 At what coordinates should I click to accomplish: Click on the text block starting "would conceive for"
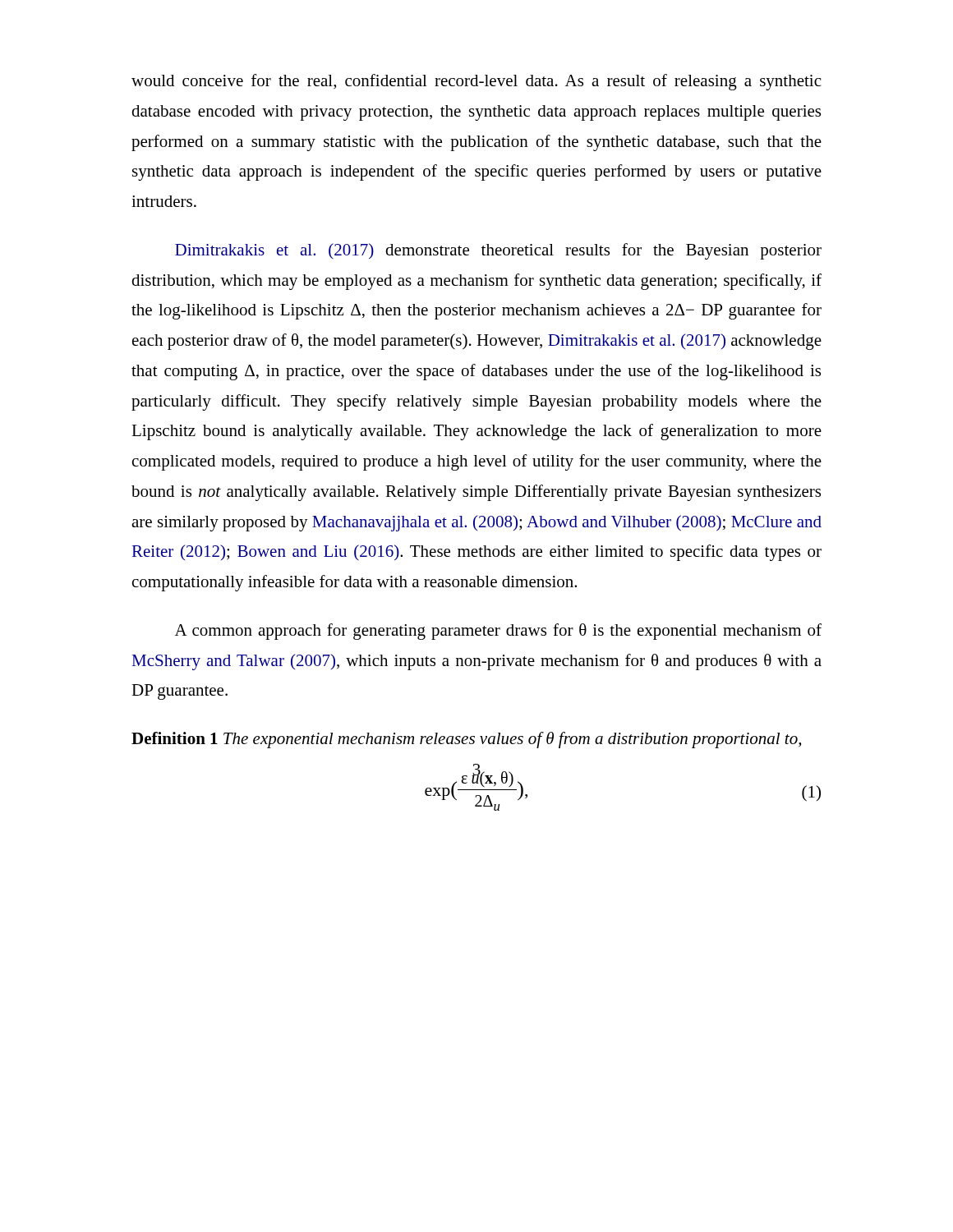pos(476,141)
